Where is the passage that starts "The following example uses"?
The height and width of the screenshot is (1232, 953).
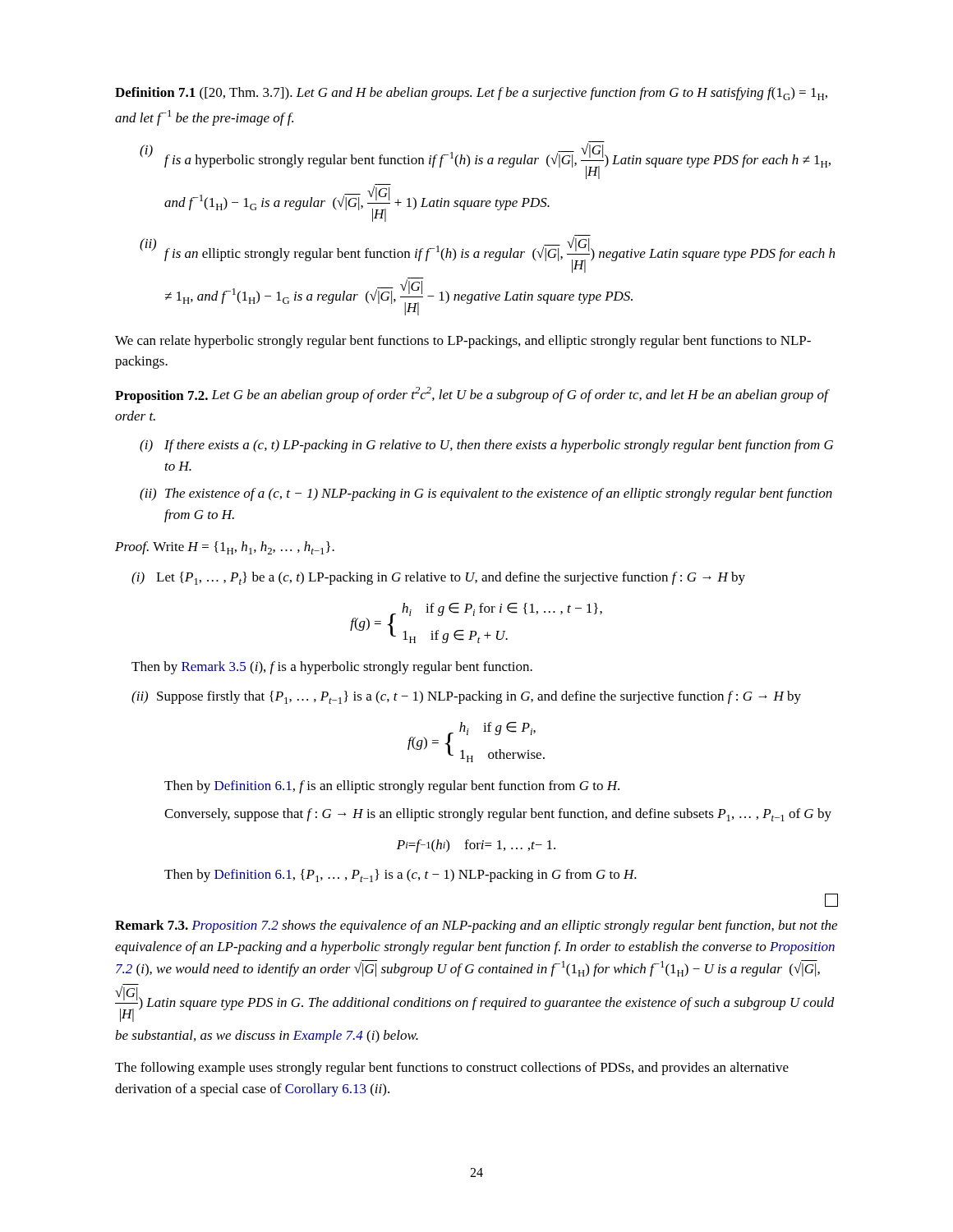click(x=452, y=1078)
